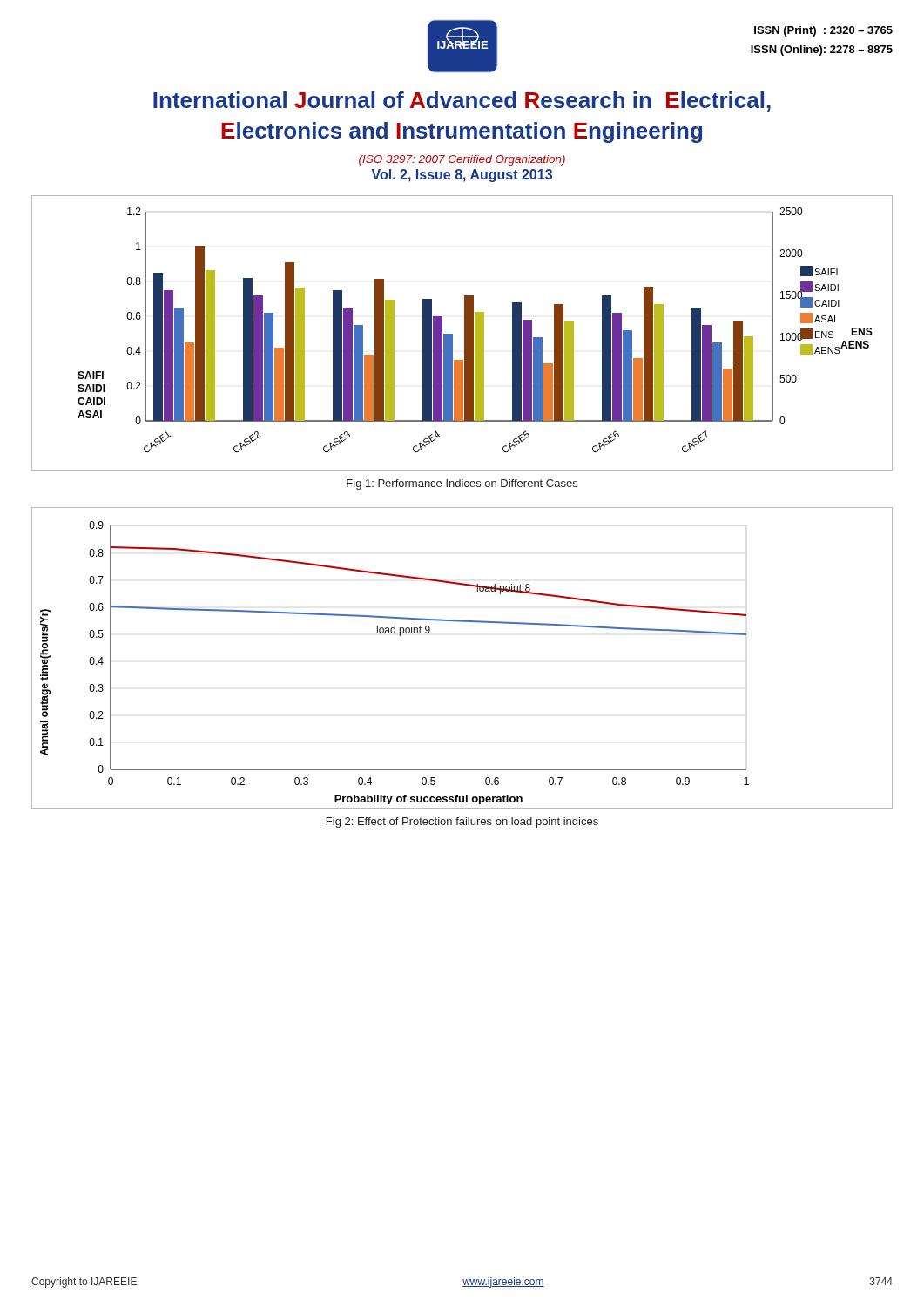Click on the text block with the text "Vol. 2, Issue 8,"
Image resolution: width=924 pixels, height=1307 pixels.
click(462, 175)
